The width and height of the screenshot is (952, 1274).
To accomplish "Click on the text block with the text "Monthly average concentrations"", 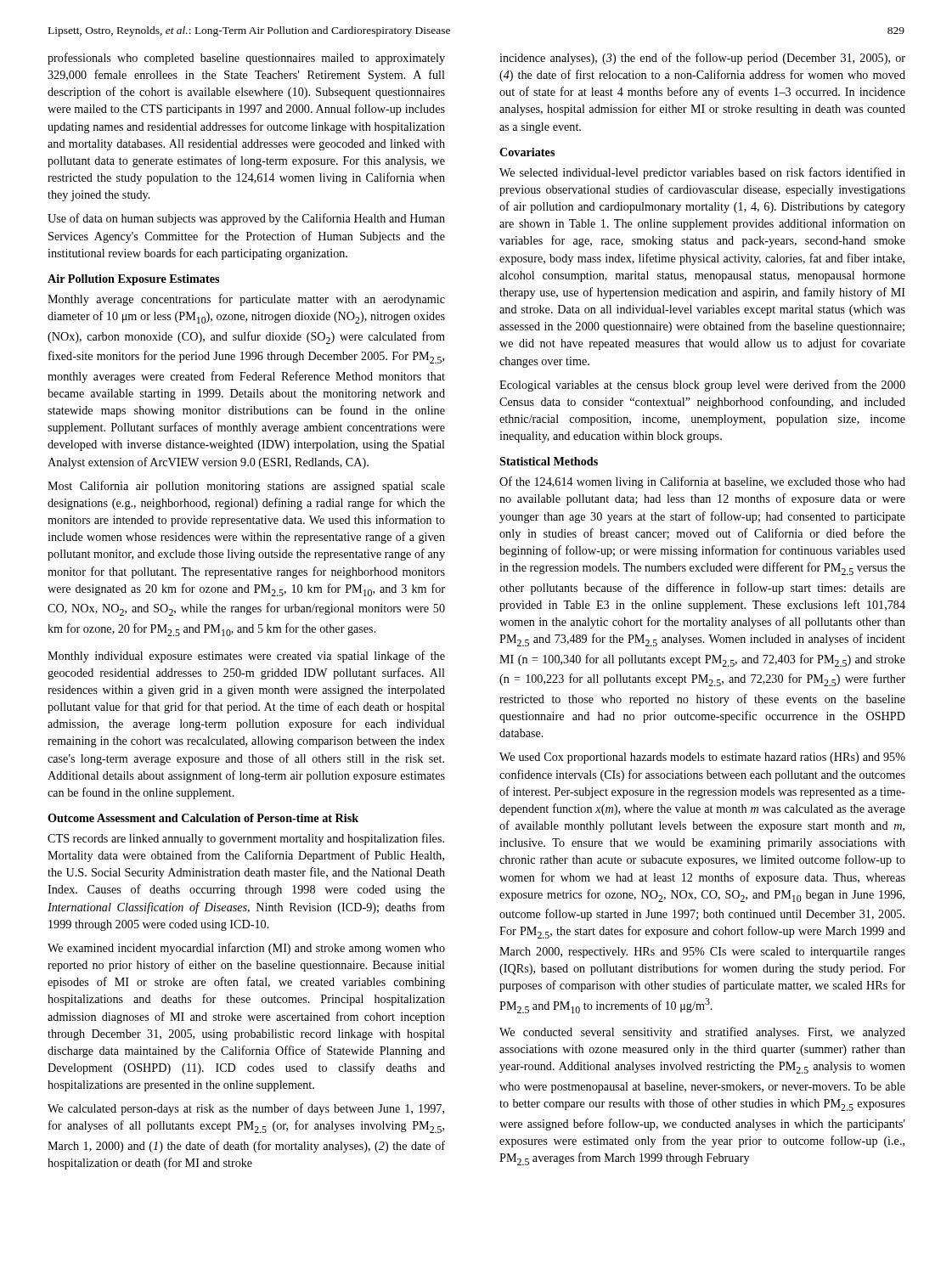I will pos(246,380).
